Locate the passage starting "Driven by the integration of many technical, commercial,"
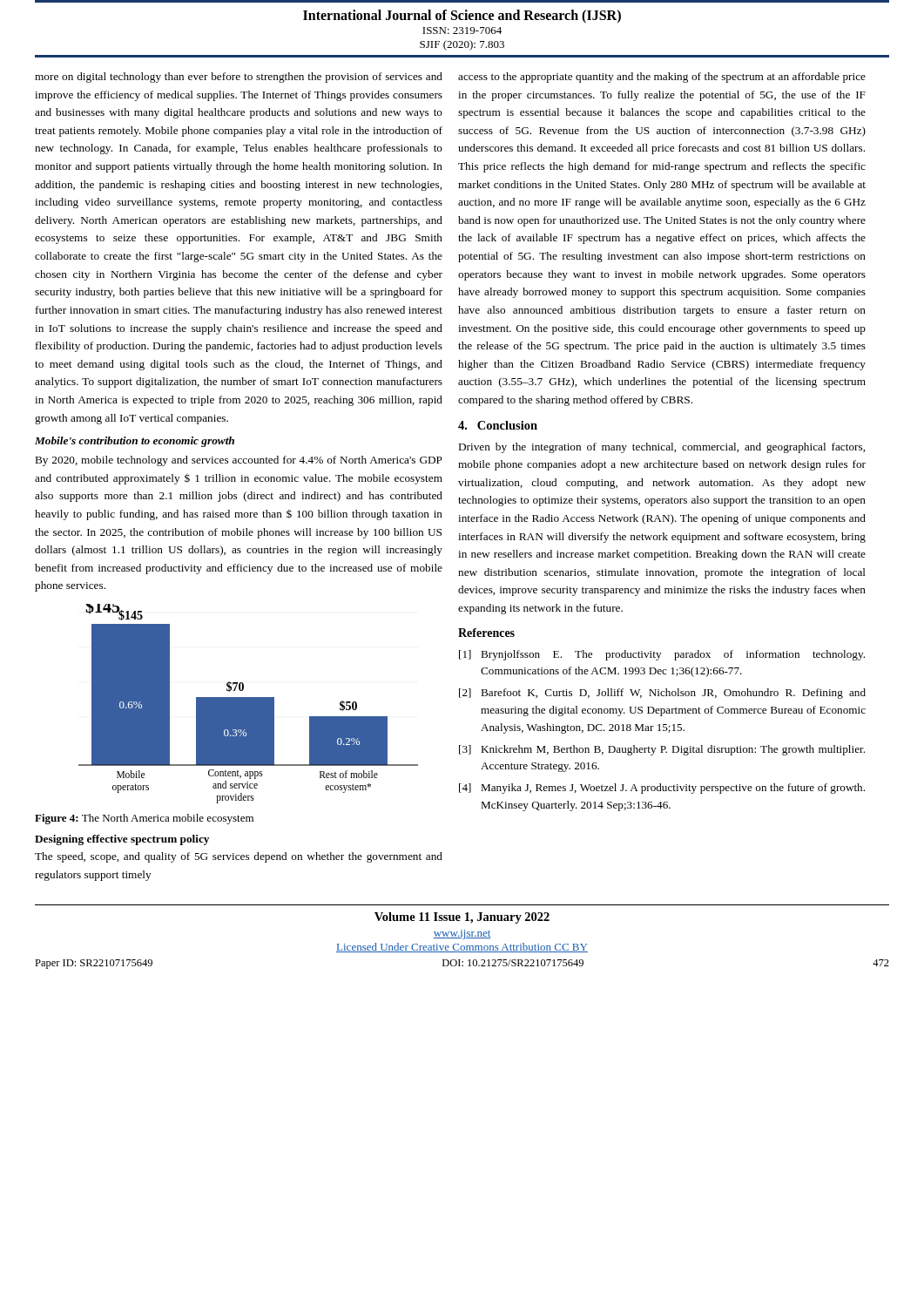 pos(662,527)
